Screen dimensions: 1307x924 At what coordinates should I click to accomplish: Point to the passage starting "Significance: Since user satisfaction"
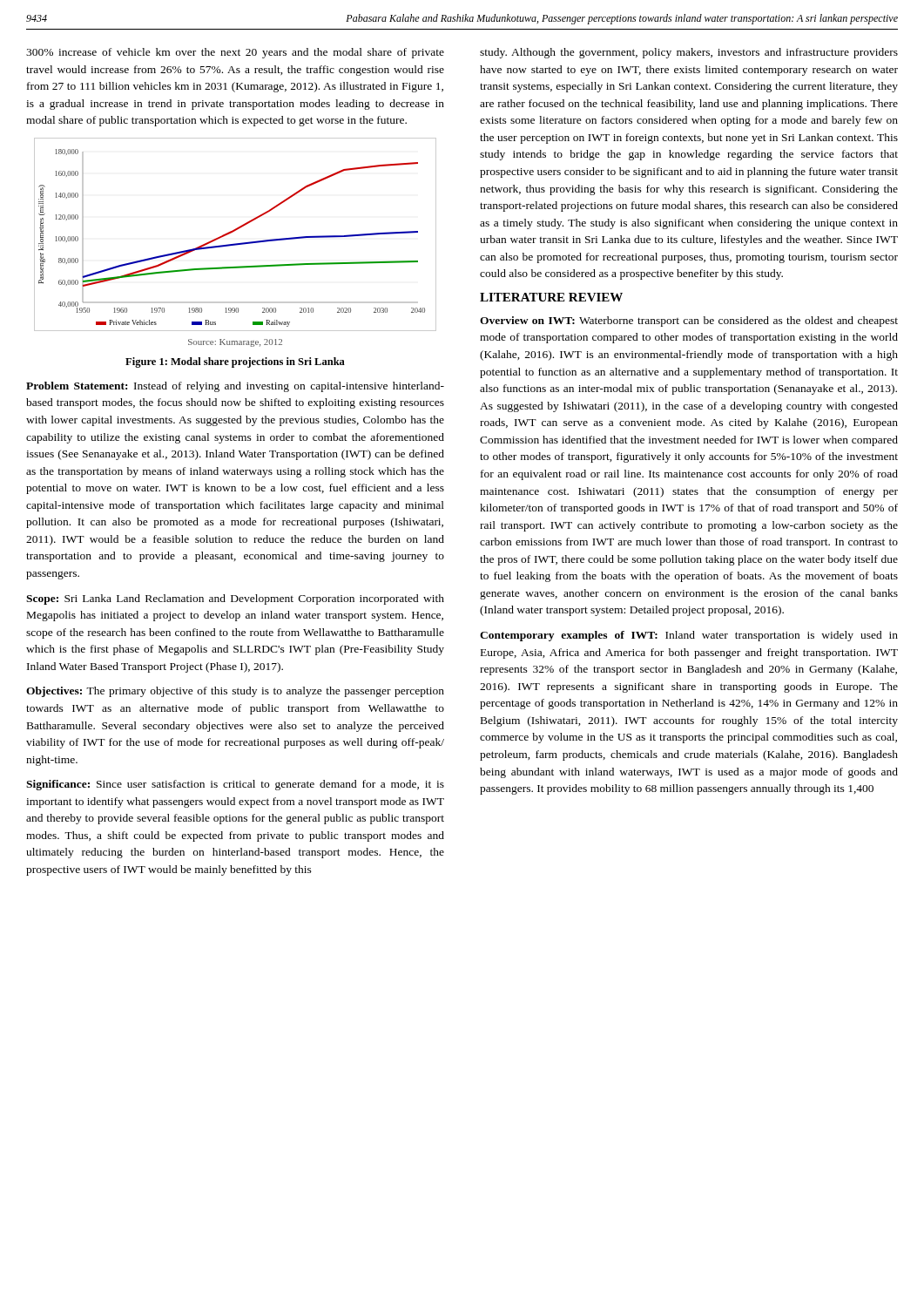pos(235,827)
